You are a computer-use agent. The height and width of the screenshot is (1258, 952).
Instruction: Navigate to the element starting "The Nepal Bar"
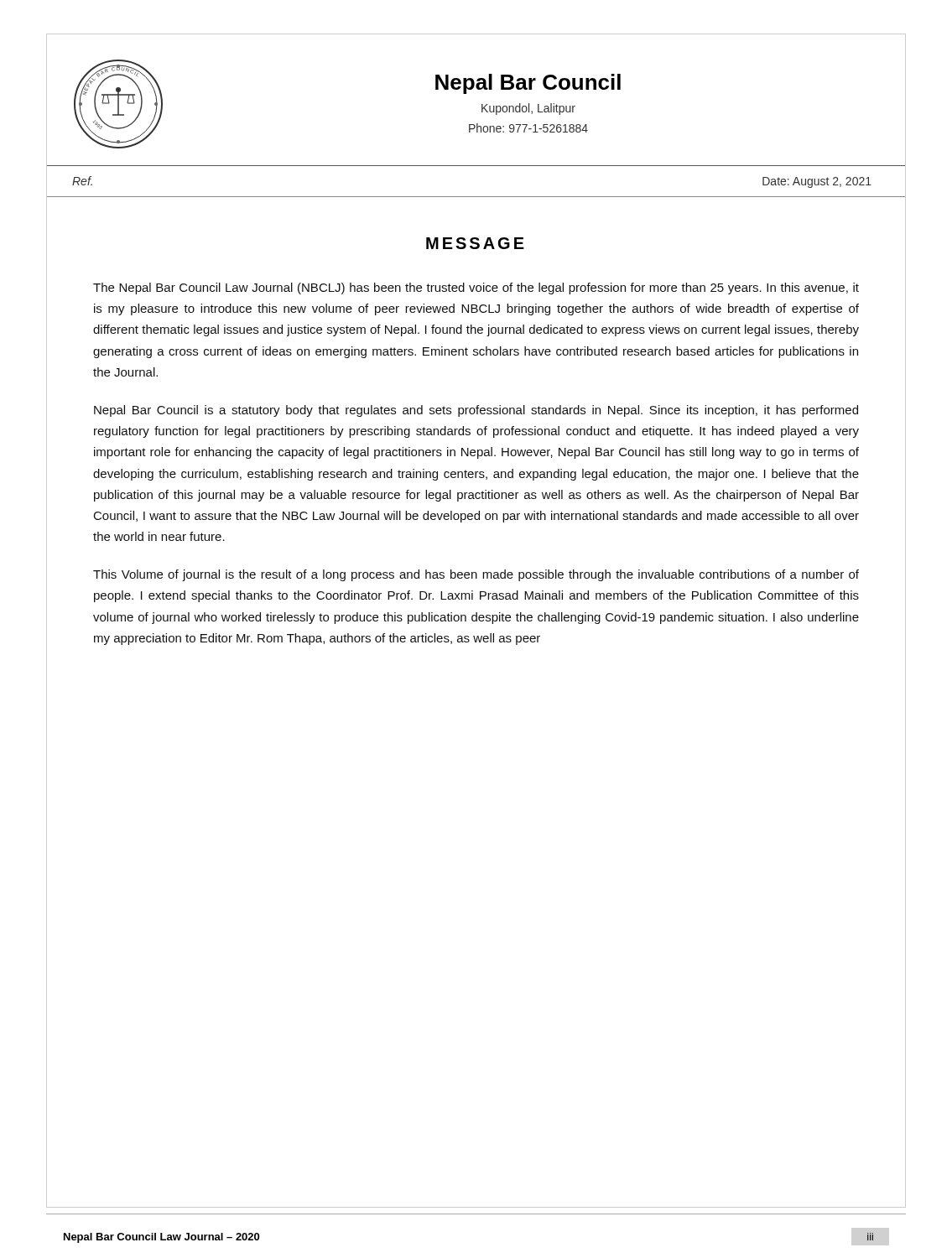click(476, 330)
